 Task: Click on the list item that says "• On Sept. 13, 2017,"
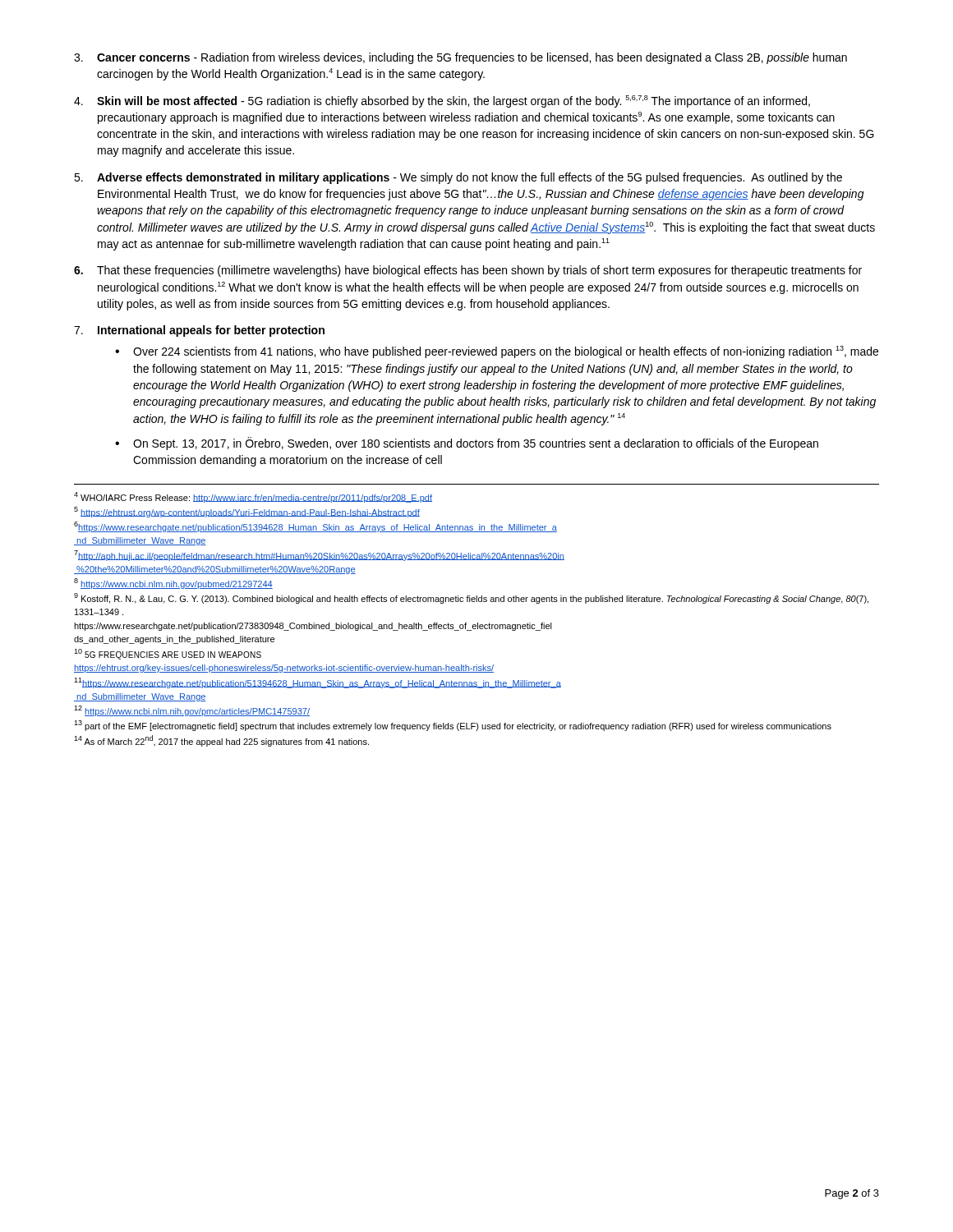[x=497, y=452]
